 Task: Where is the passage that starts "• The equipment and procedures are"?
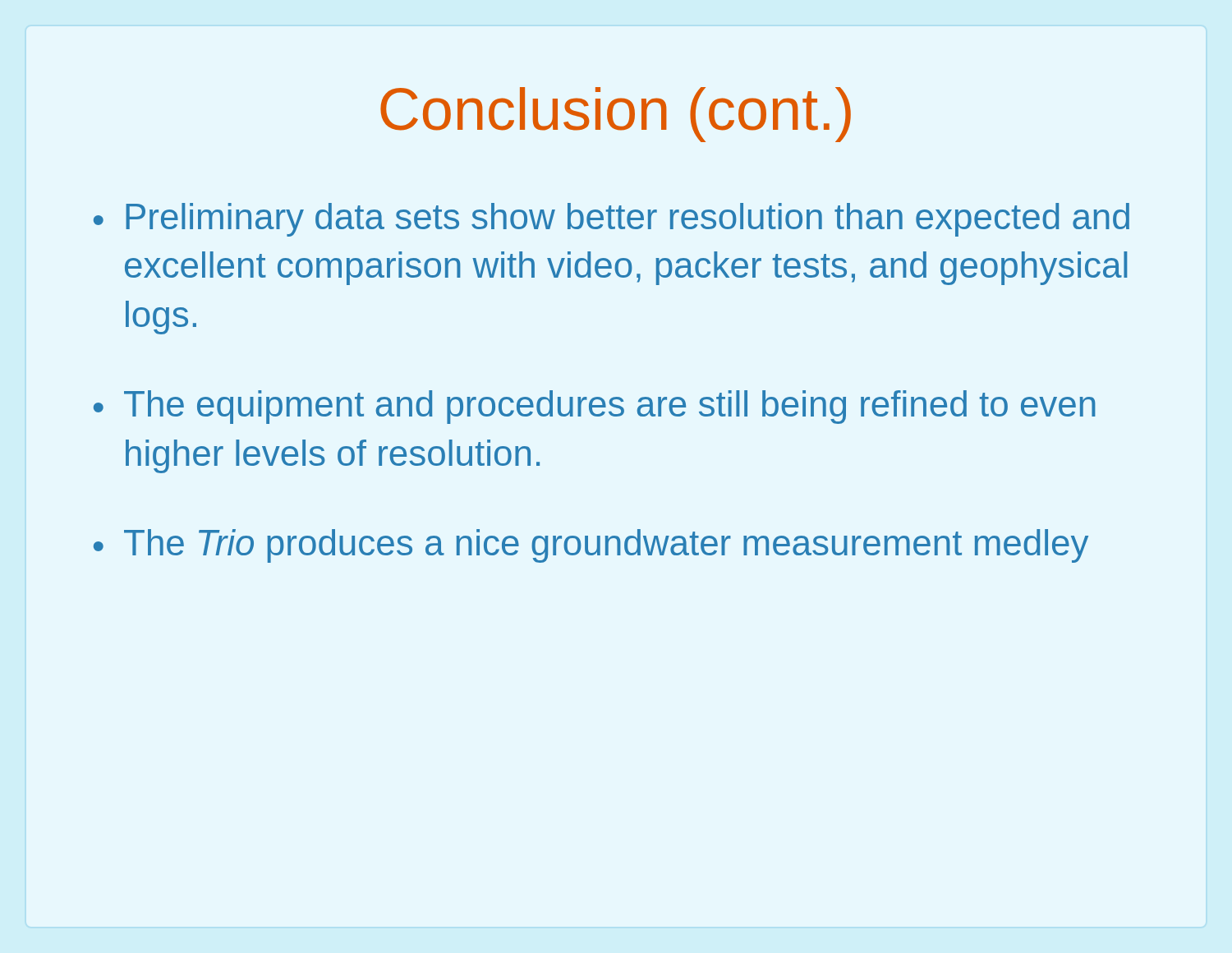pos(616,428)
